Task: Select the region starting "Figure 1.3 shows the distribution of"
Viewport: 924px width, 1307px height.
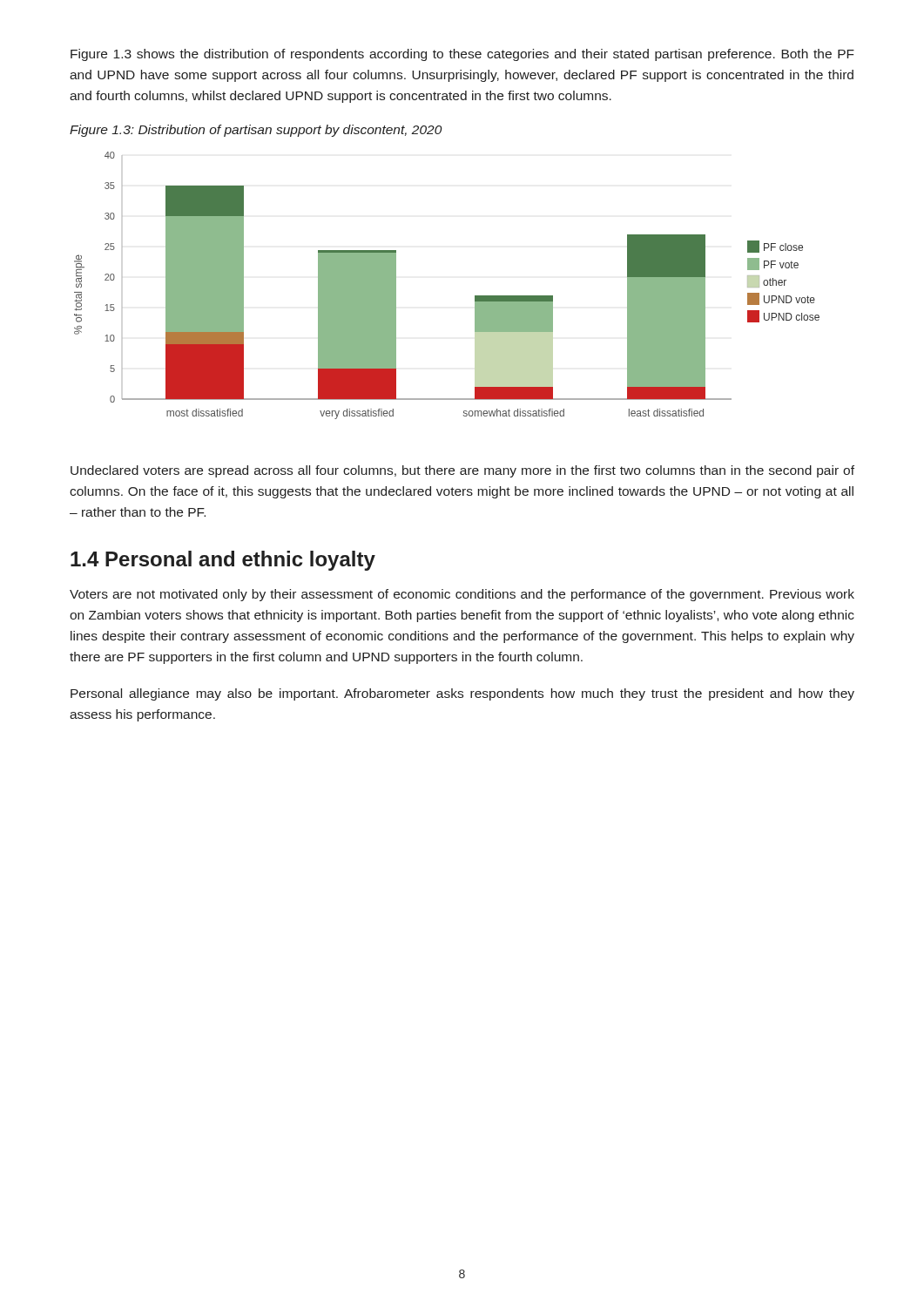Action: [x=462, y=74]
